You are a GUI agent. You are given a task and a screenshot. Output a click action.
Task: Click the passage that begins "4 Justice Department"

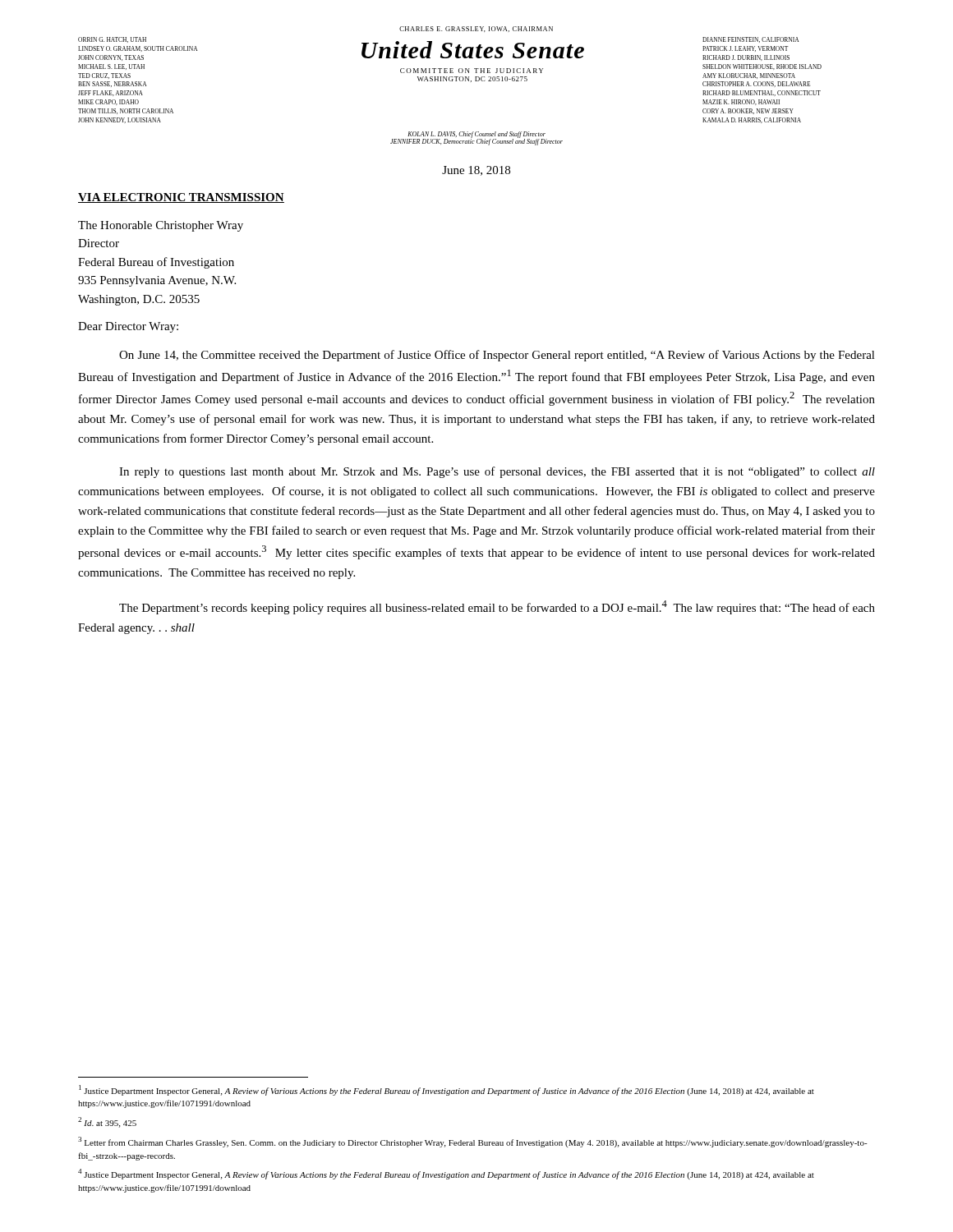coord(446,1180)
